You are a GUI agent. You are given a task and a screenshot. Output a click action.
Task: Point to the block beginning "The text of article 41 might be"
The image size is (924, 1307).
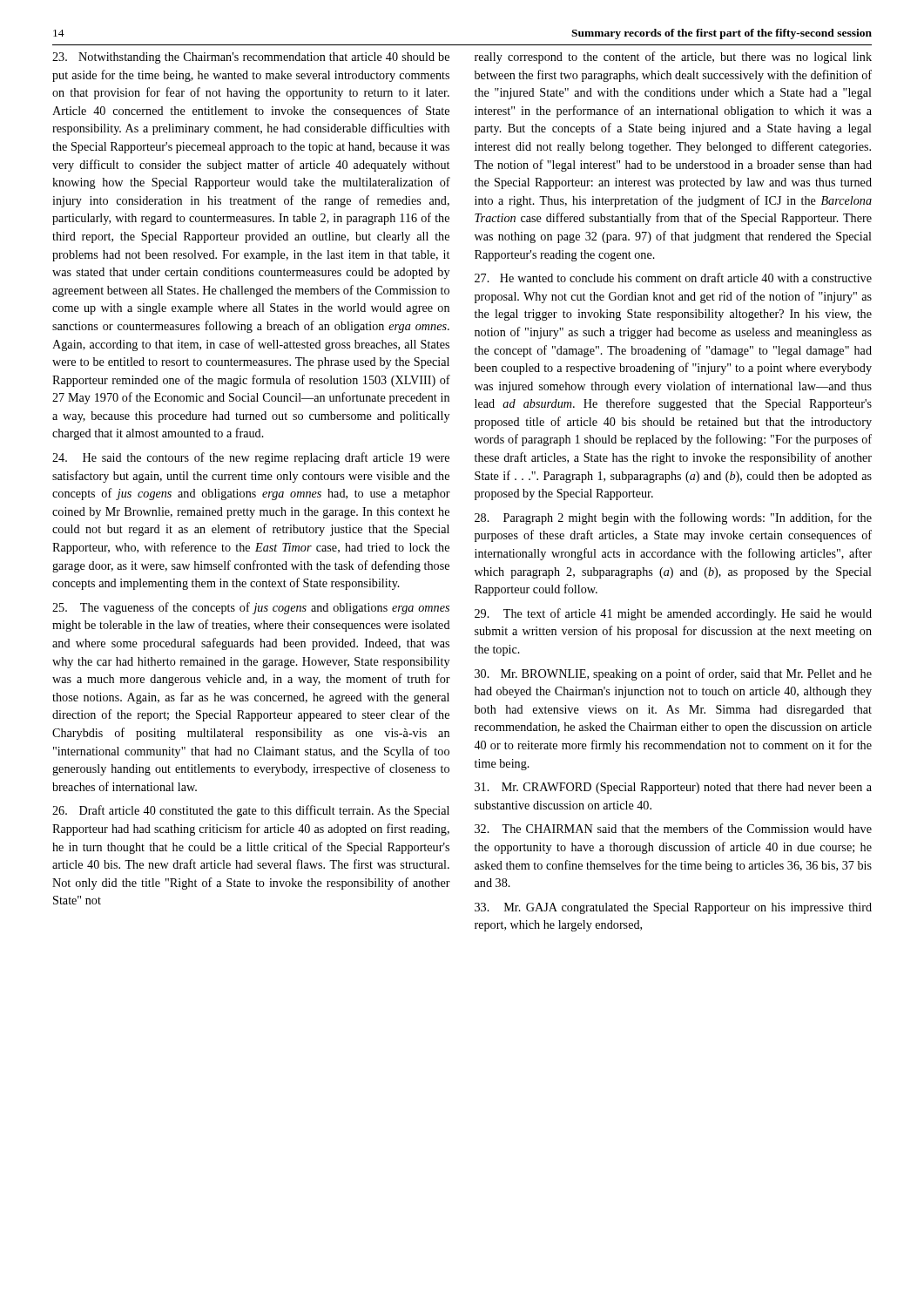[x=673, y=631]
